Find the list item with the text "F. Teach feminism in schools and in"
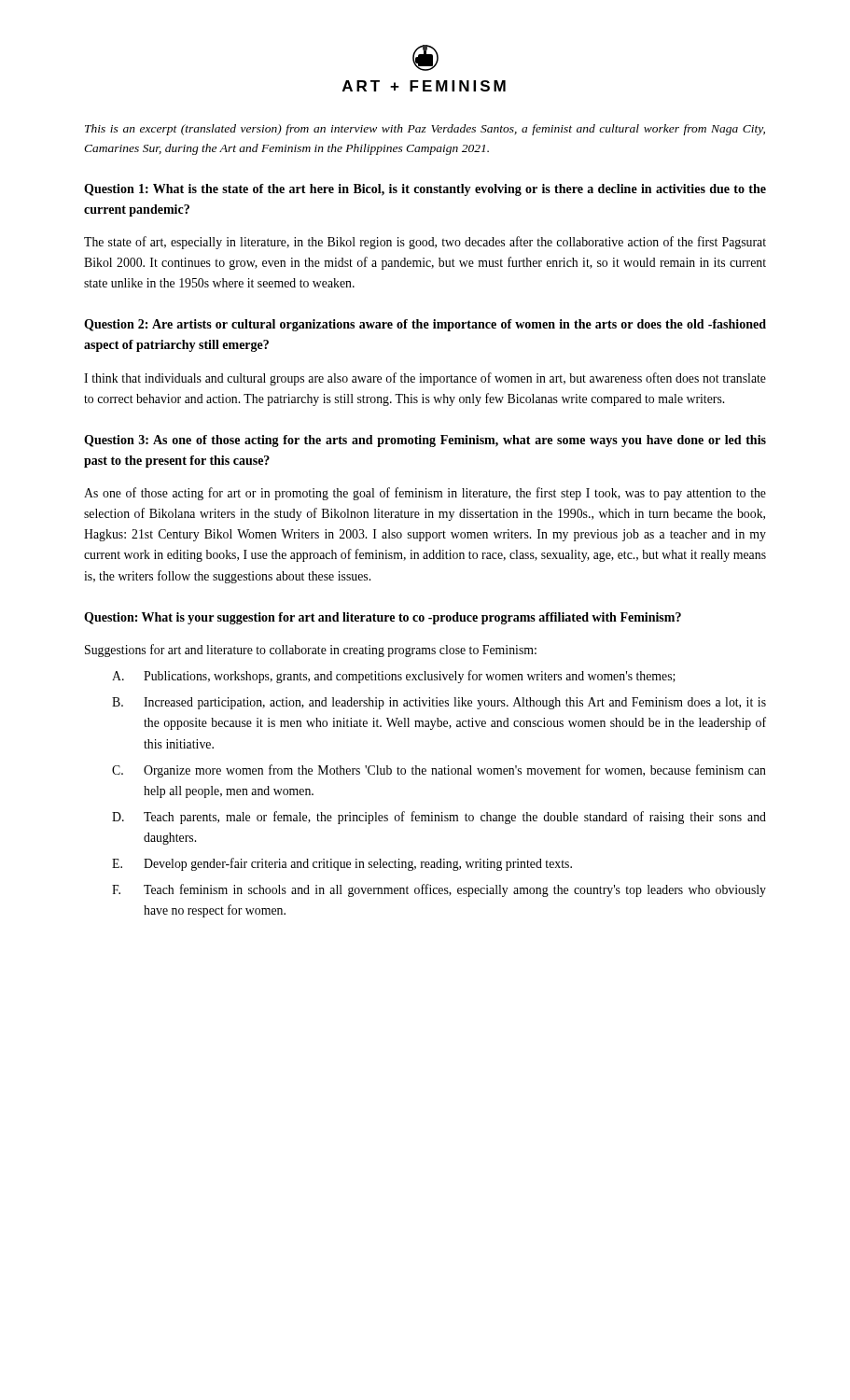Image resolution: width=850 pixels, height=1400 pixels. 425,901
